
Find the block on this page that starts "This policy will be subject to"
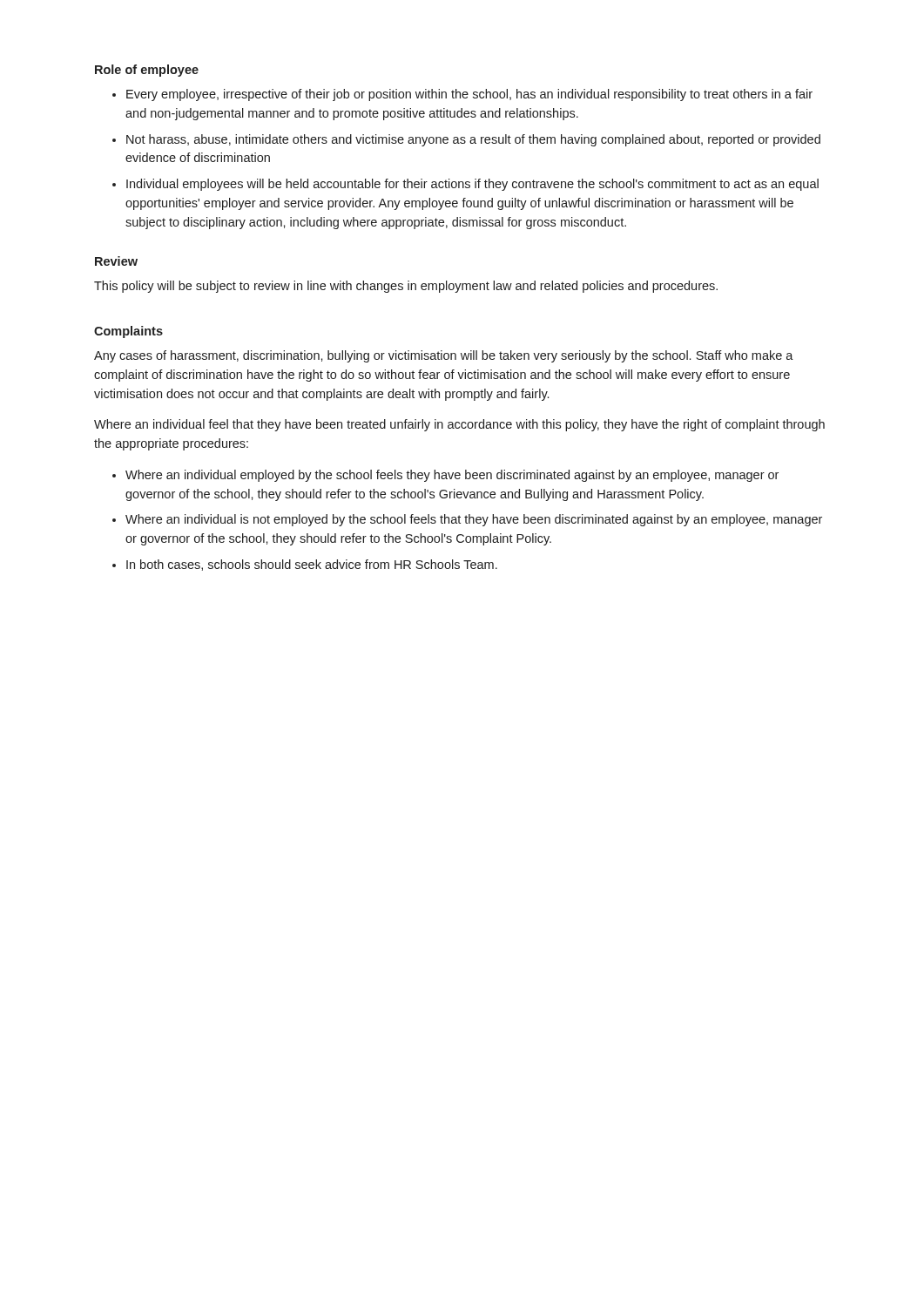(406, 286)
